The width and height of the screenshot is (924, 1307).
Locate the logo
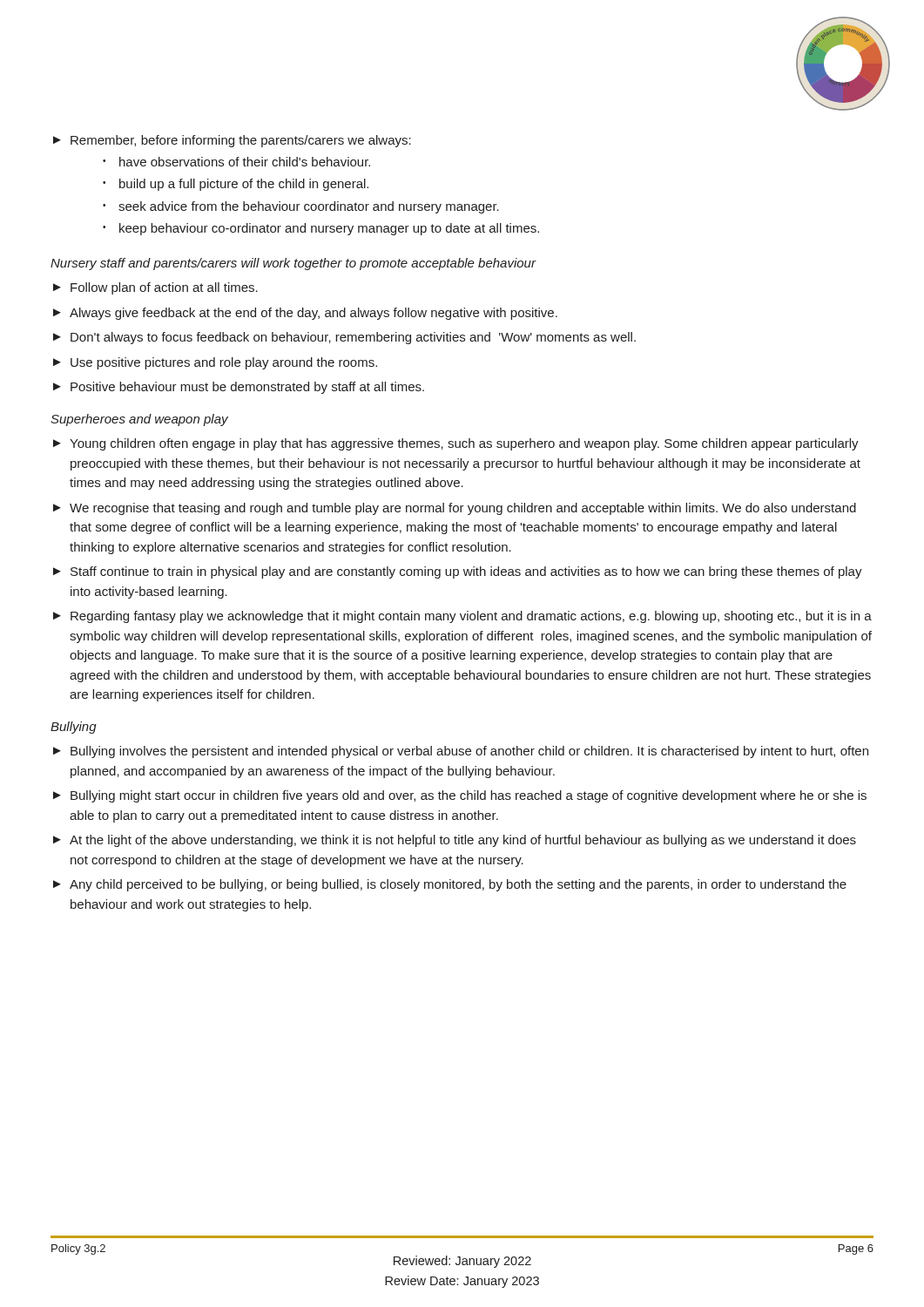tap(843, 64)
